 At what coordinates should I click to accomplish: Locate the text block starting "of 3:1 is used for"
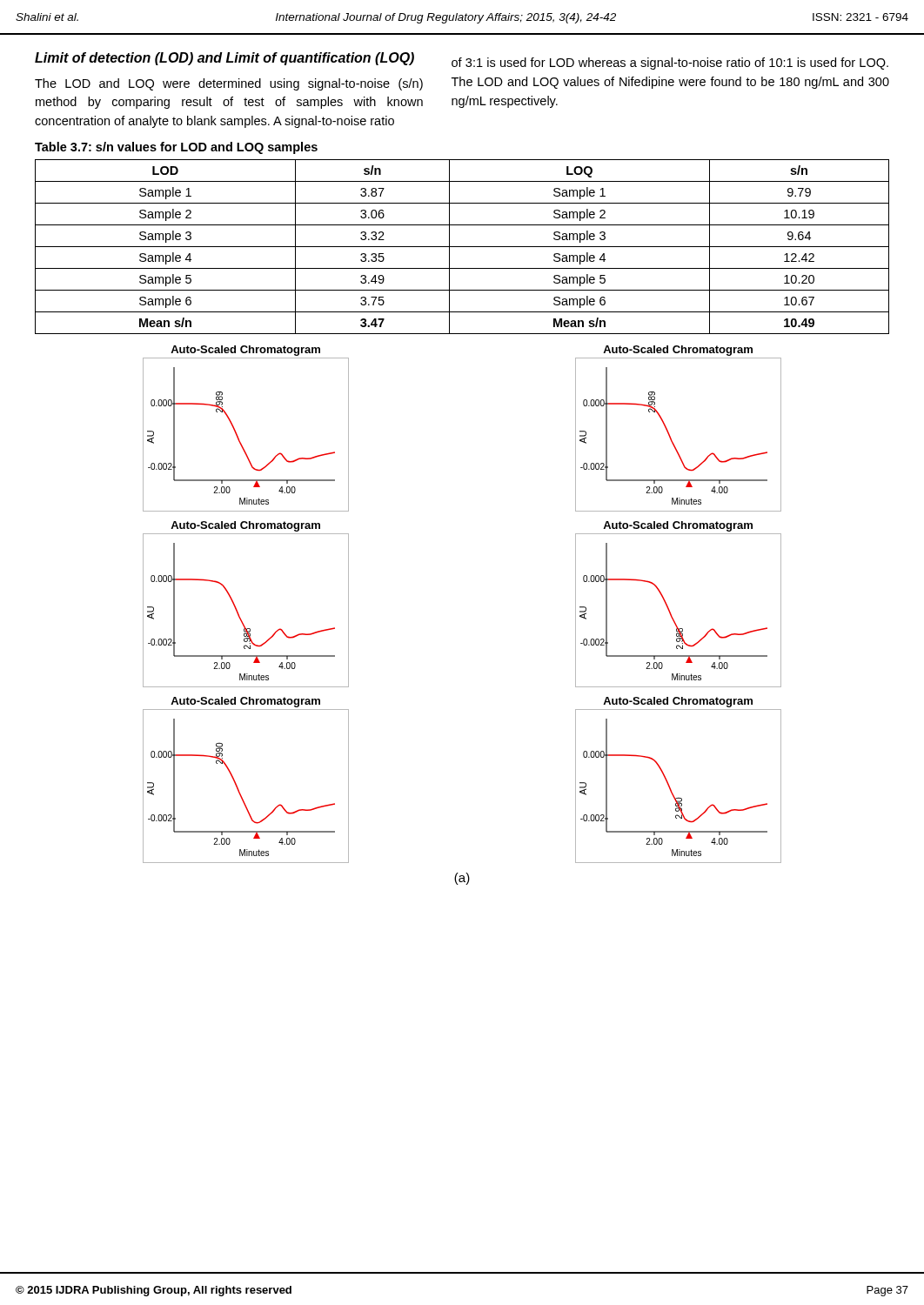click(670, 82)
